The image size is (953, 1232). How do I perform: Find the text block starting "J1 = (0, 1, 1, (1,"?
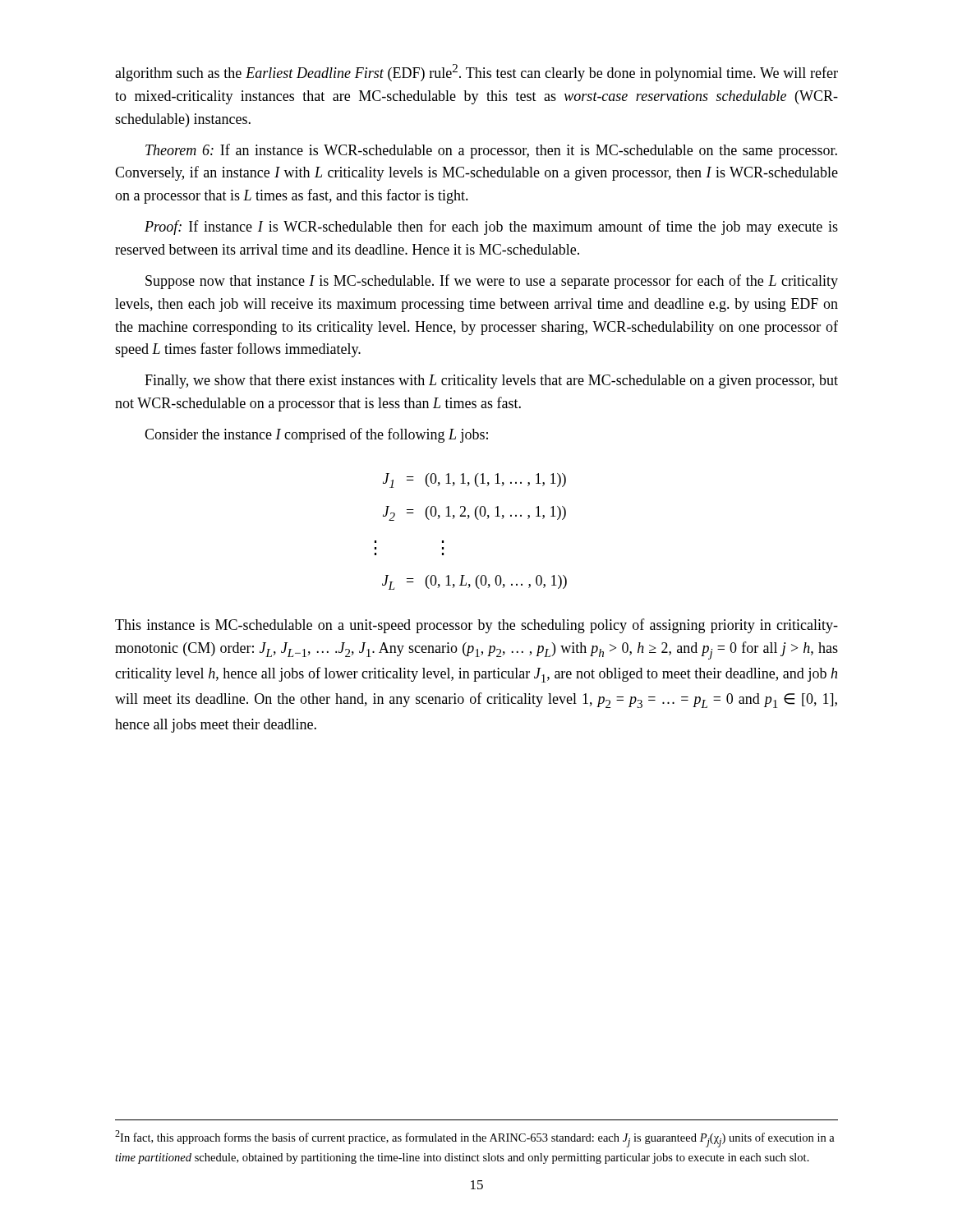(x=476, y=531)
